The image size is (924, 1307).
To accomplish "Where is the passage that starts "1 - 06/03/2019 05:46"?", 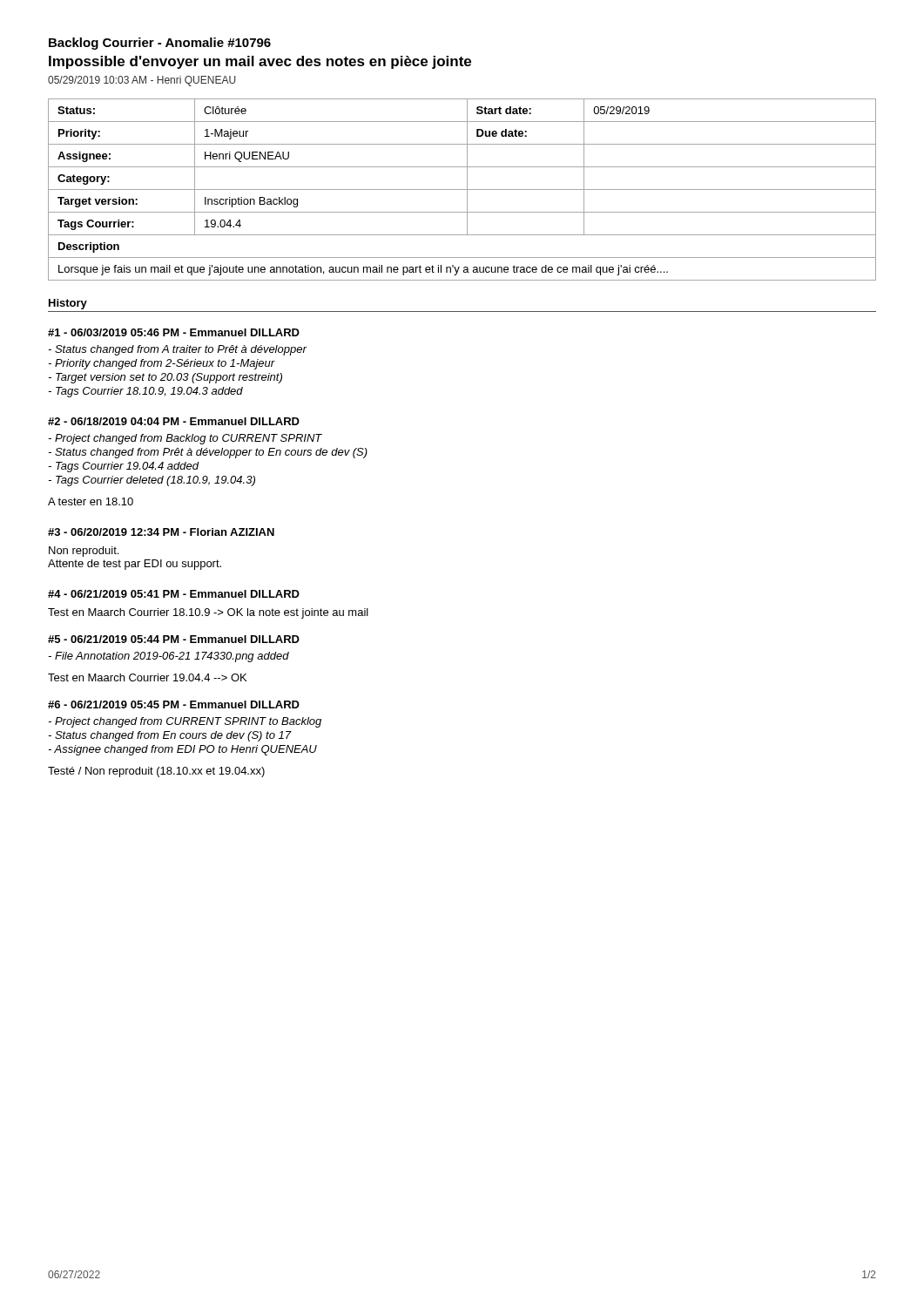I will pos(174,332).
